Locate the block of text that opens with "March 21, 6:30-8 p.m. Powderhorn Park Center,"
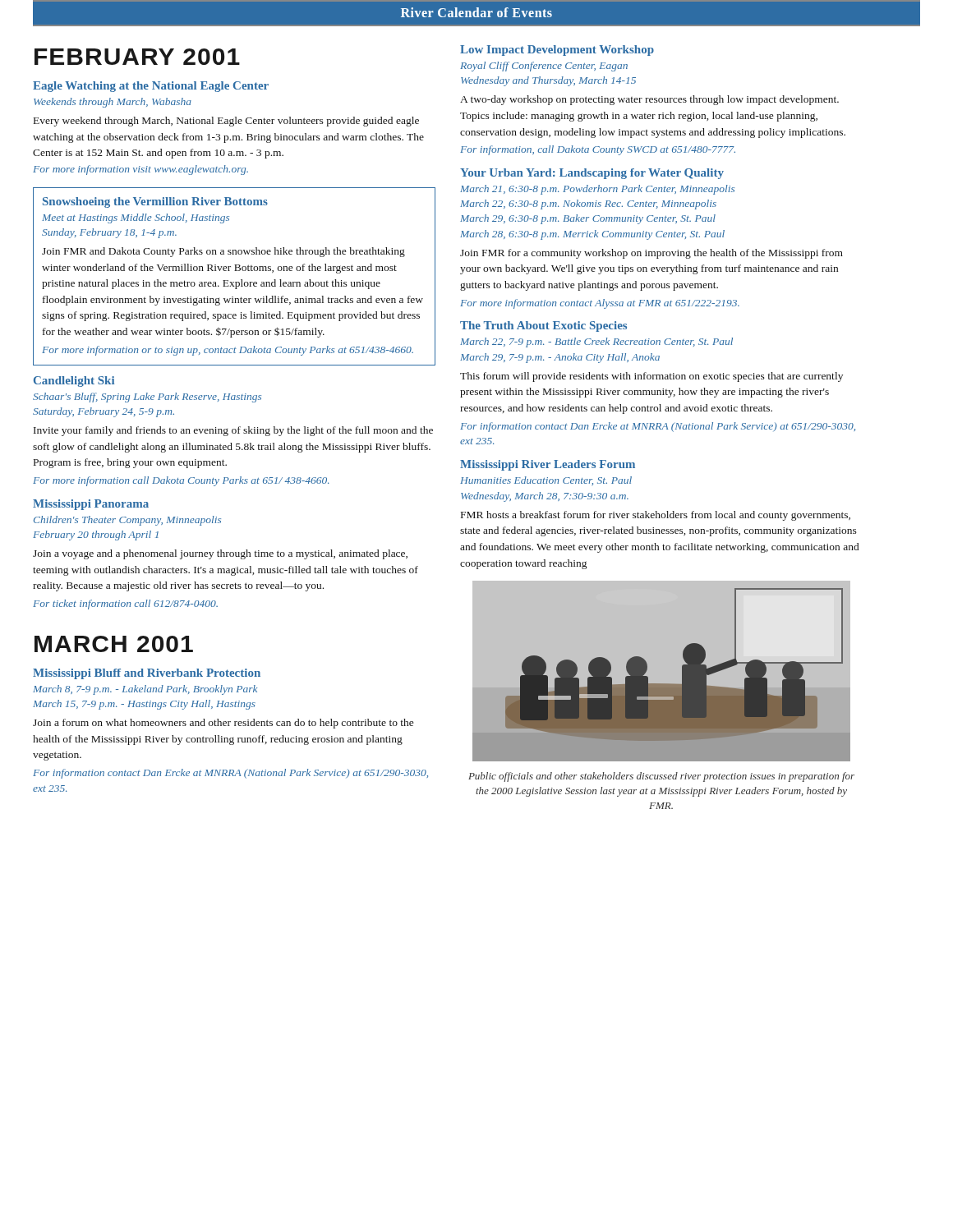Screen dimensions: 1232x953 (x=598, y=211)
